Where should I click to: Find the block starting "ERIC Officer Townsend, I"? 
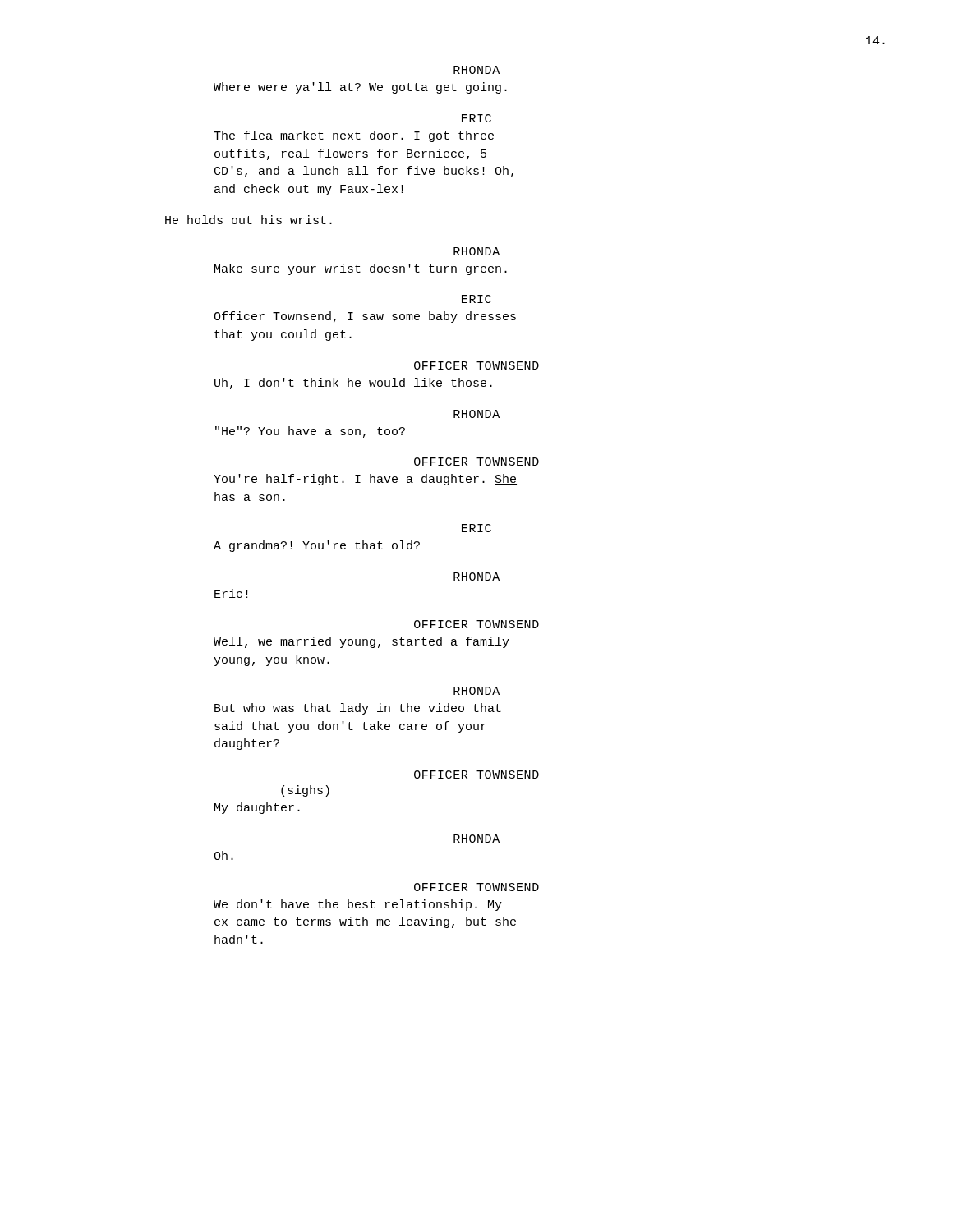coord(476,319)
